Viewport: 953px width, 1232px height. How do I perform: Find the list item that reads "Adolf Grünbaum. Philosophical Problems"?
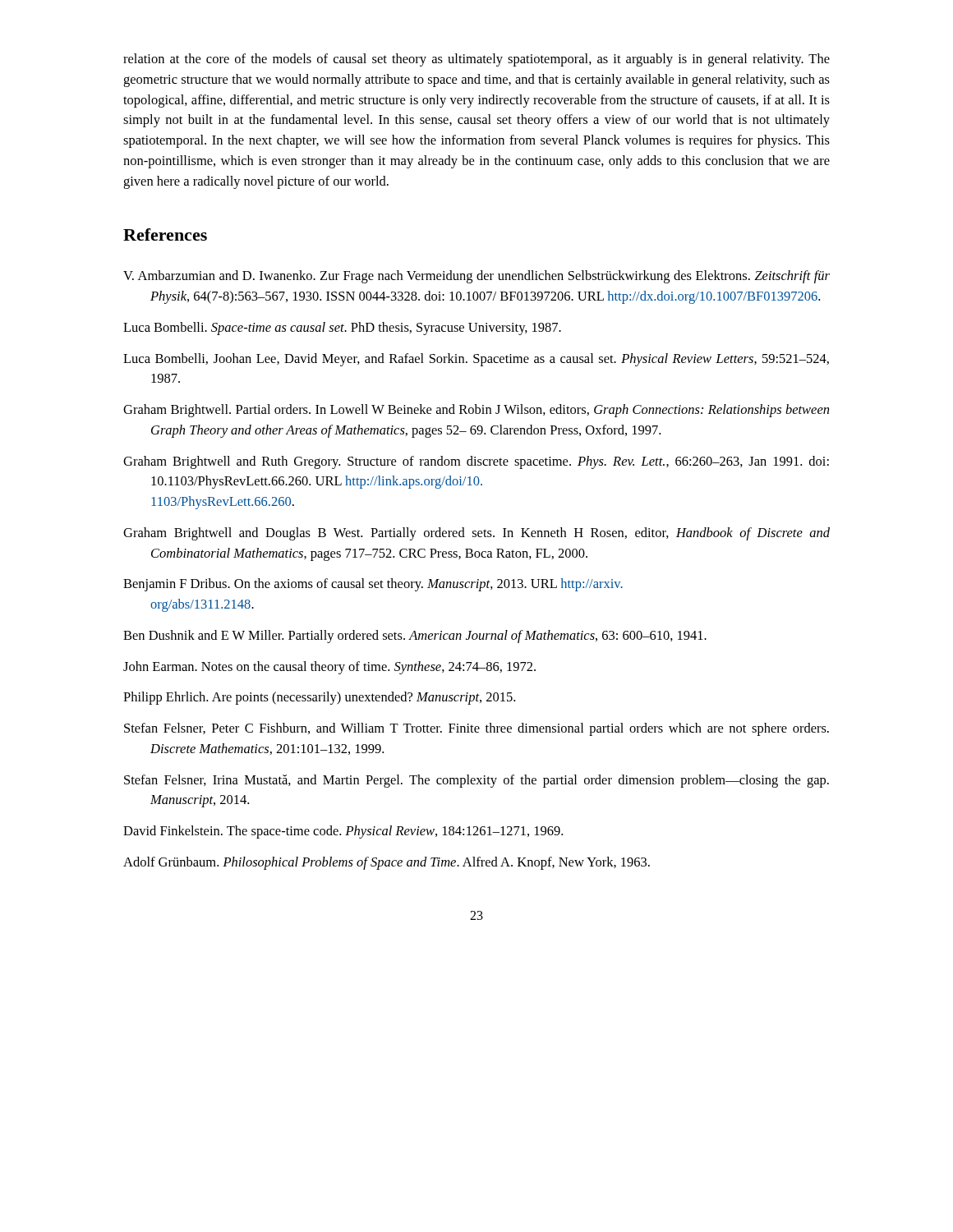[387, 862]
